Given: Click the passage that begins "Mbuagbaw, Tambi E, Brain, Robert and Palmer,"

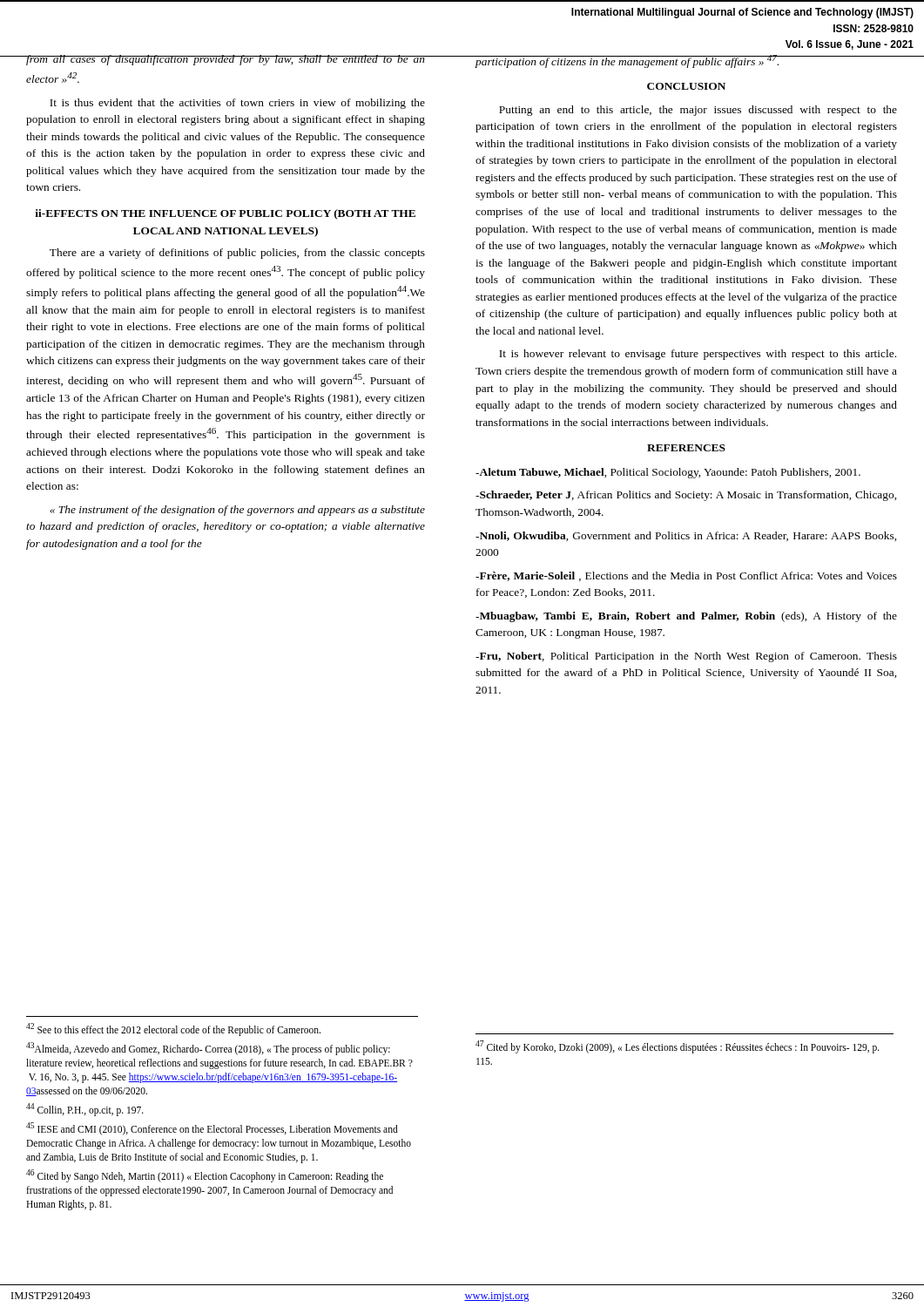Looking at the screenshot, I should coord(686,624).
